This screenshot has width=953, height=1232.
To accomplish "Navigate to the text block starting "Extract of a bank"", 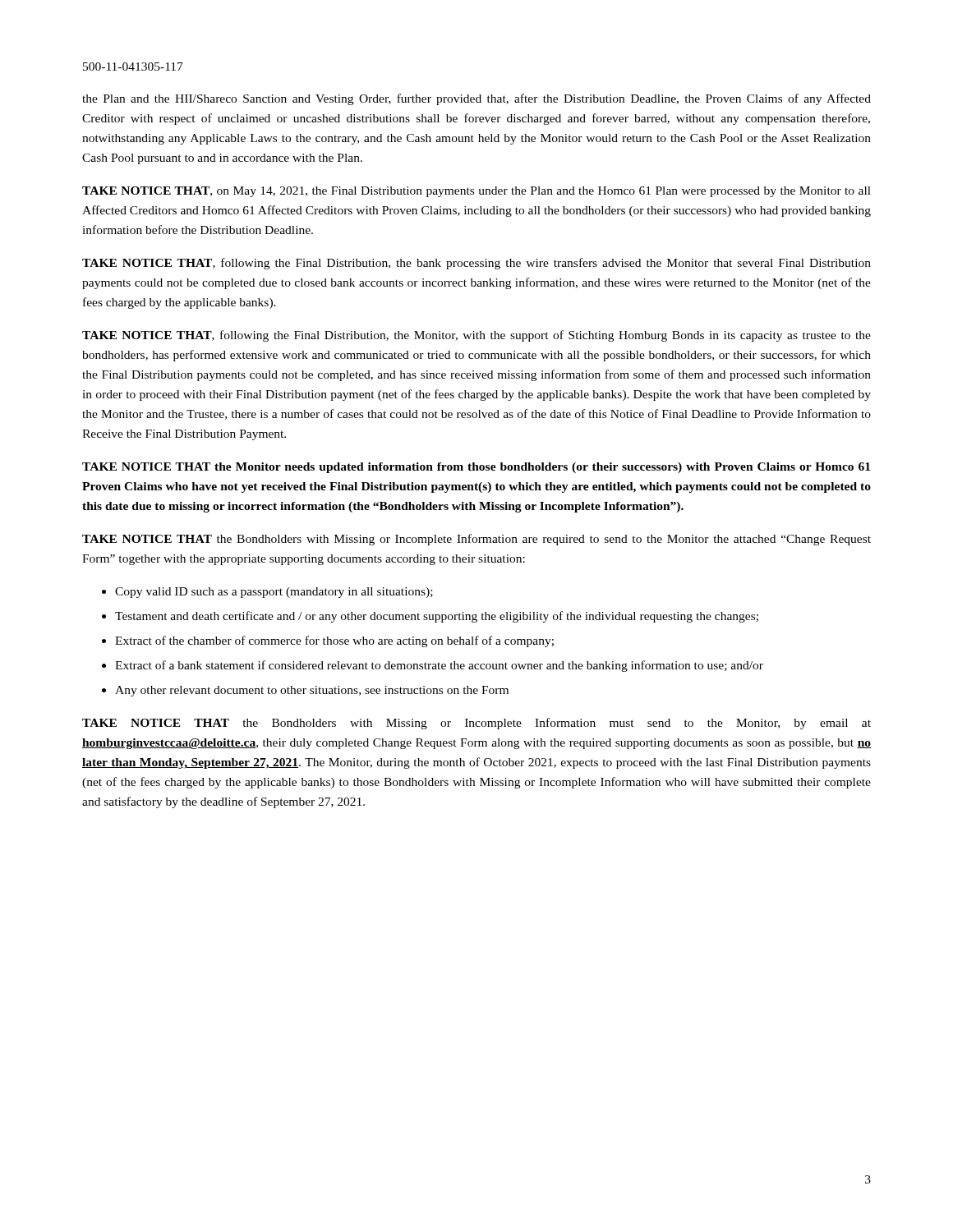I will pos(439,665).
